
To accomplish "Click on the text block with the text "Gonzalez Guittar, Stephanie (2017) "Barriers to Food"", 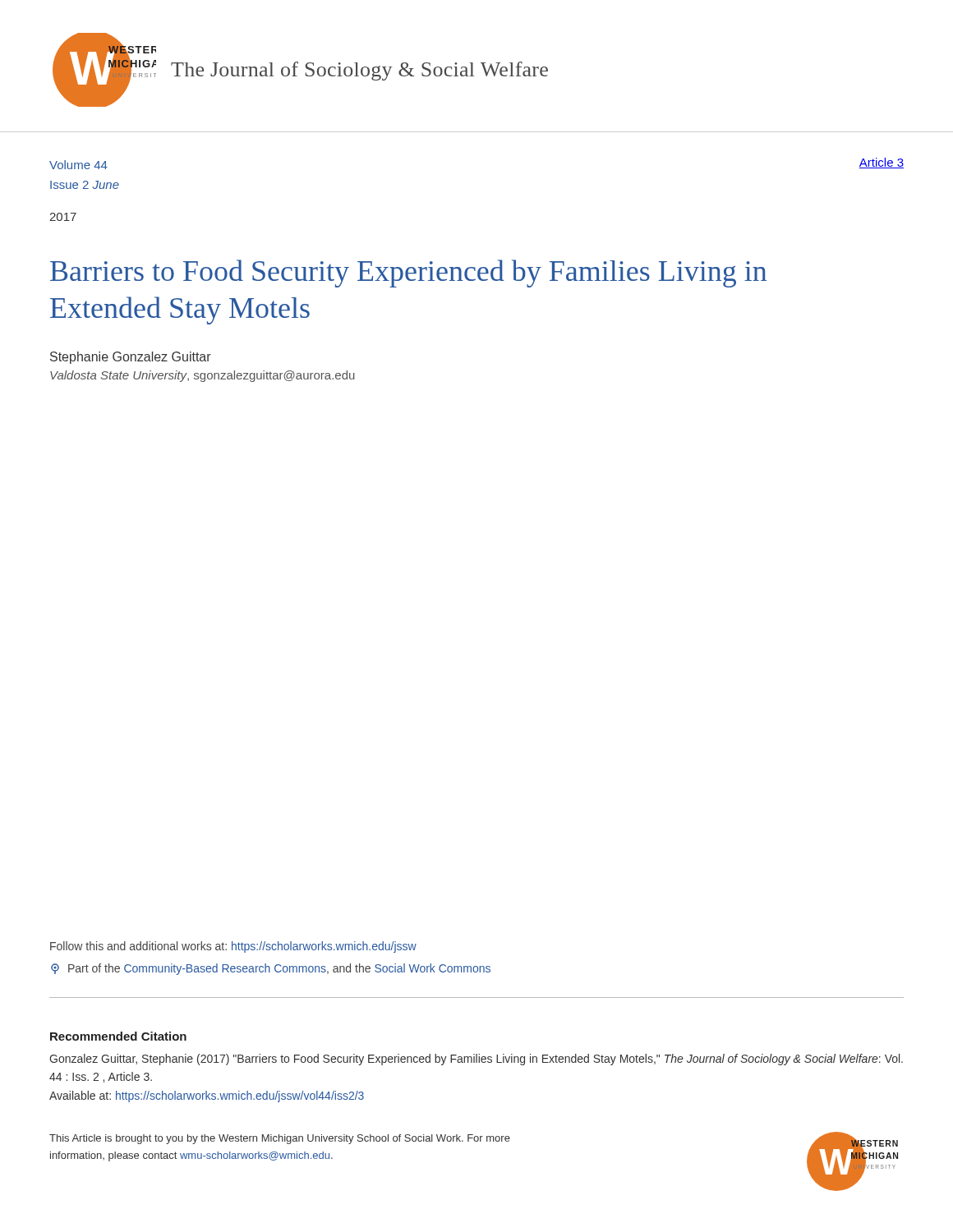I will coord(476,1060).
